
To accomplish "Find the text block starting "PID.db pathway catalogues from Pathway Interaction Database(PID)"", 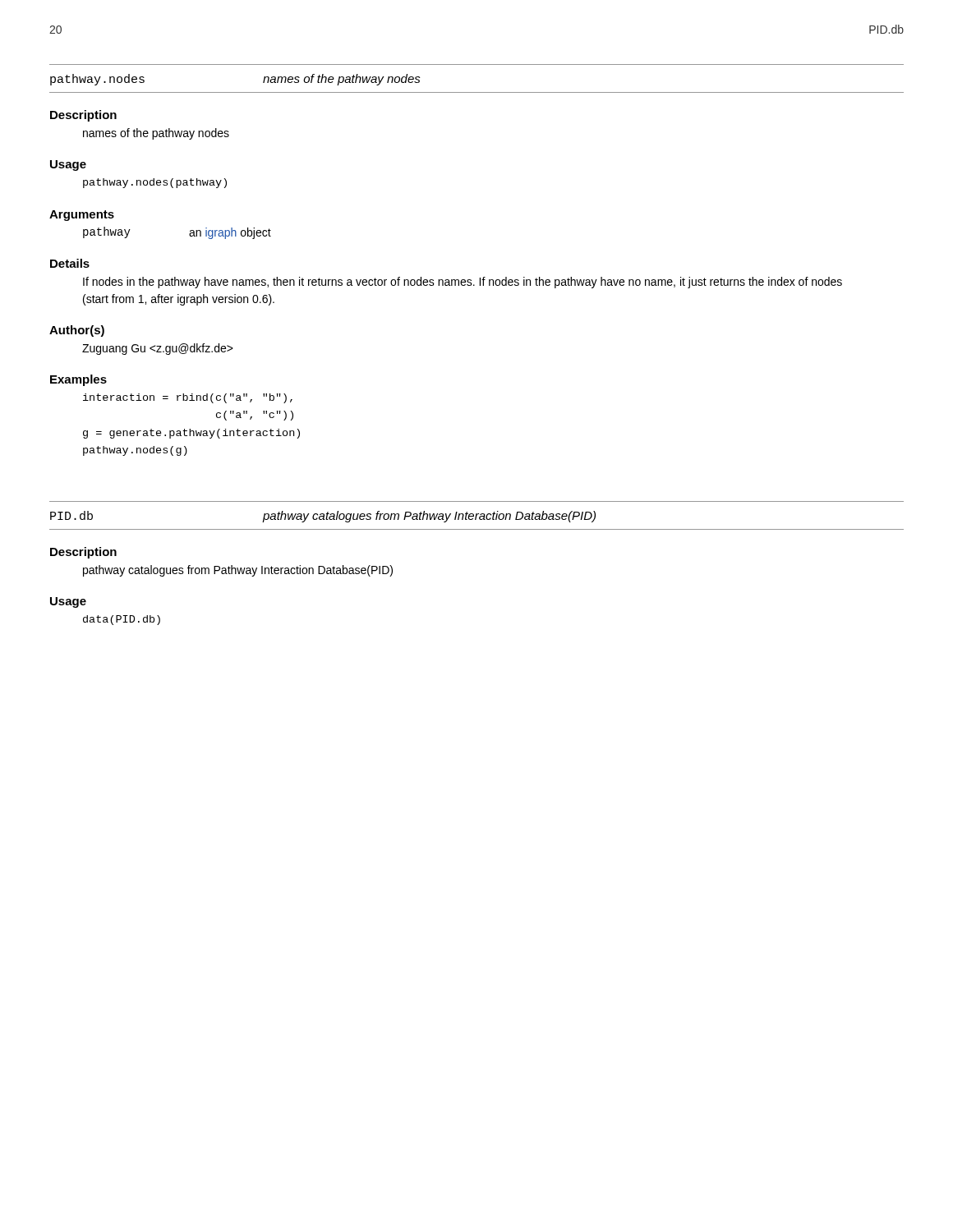I will click(x=323, y=516).
